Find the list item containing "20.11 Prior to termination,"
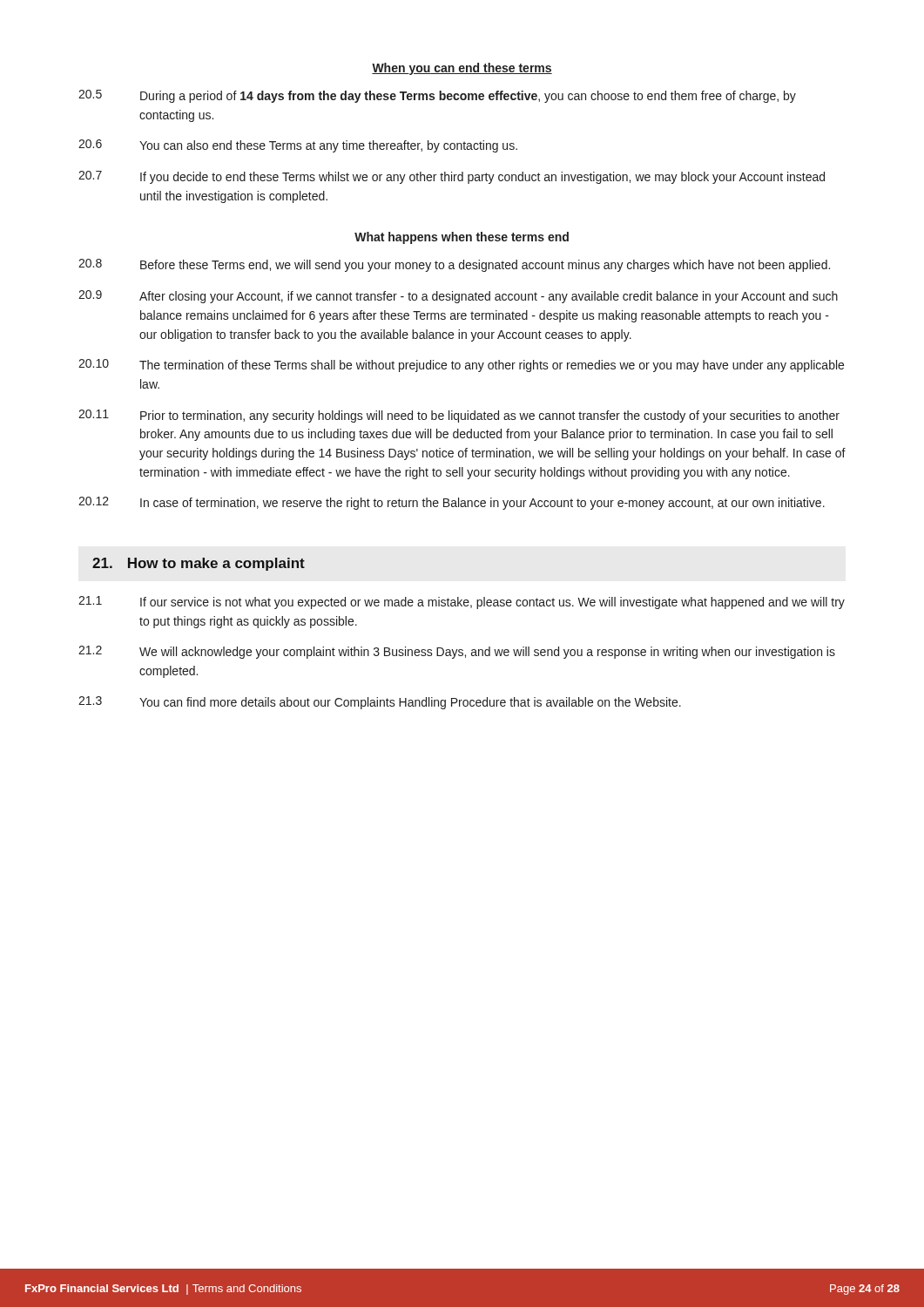924x1307 pixels. [462, 444]
